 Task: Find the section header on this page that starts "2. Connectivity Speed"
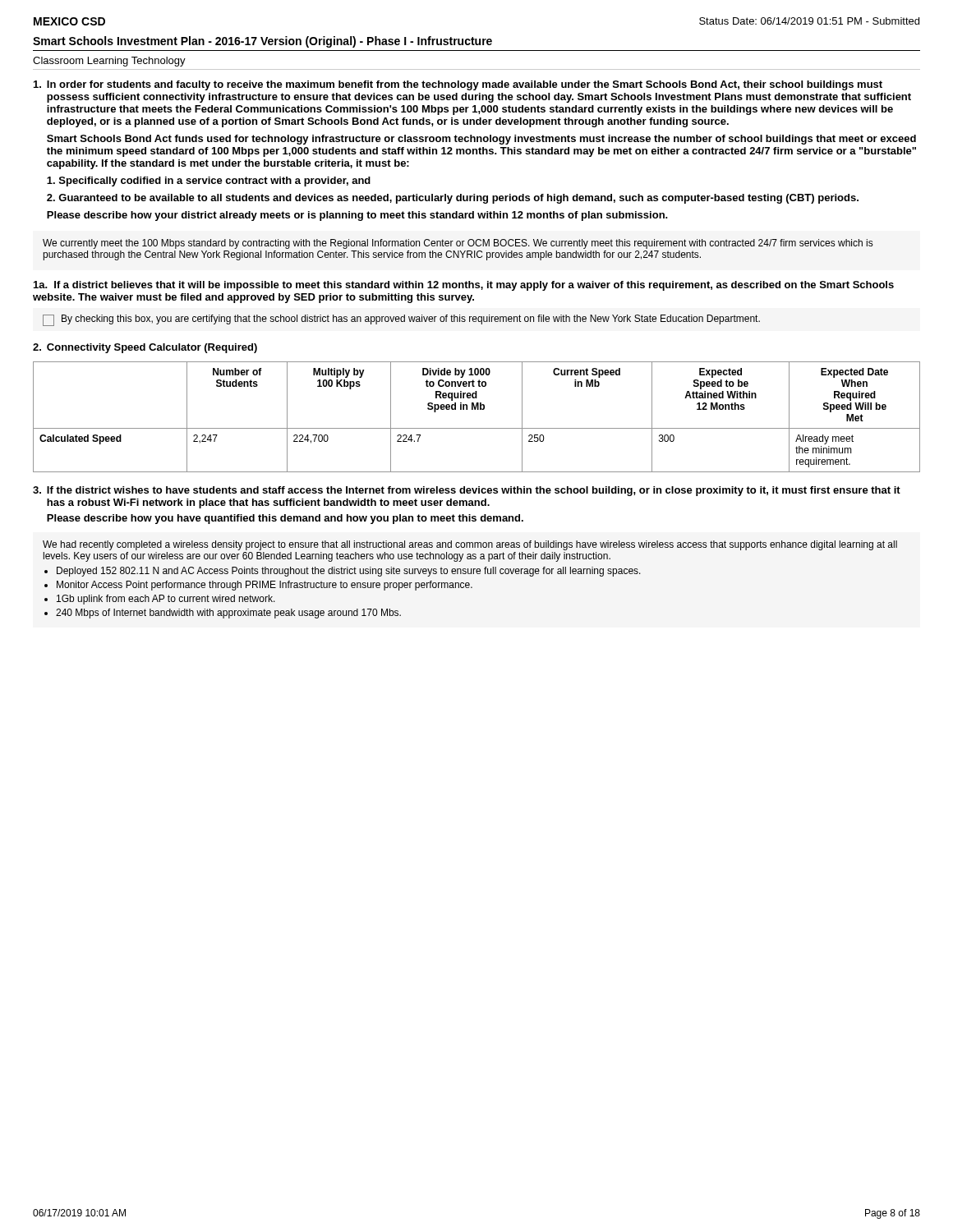[x=145, y=348]
